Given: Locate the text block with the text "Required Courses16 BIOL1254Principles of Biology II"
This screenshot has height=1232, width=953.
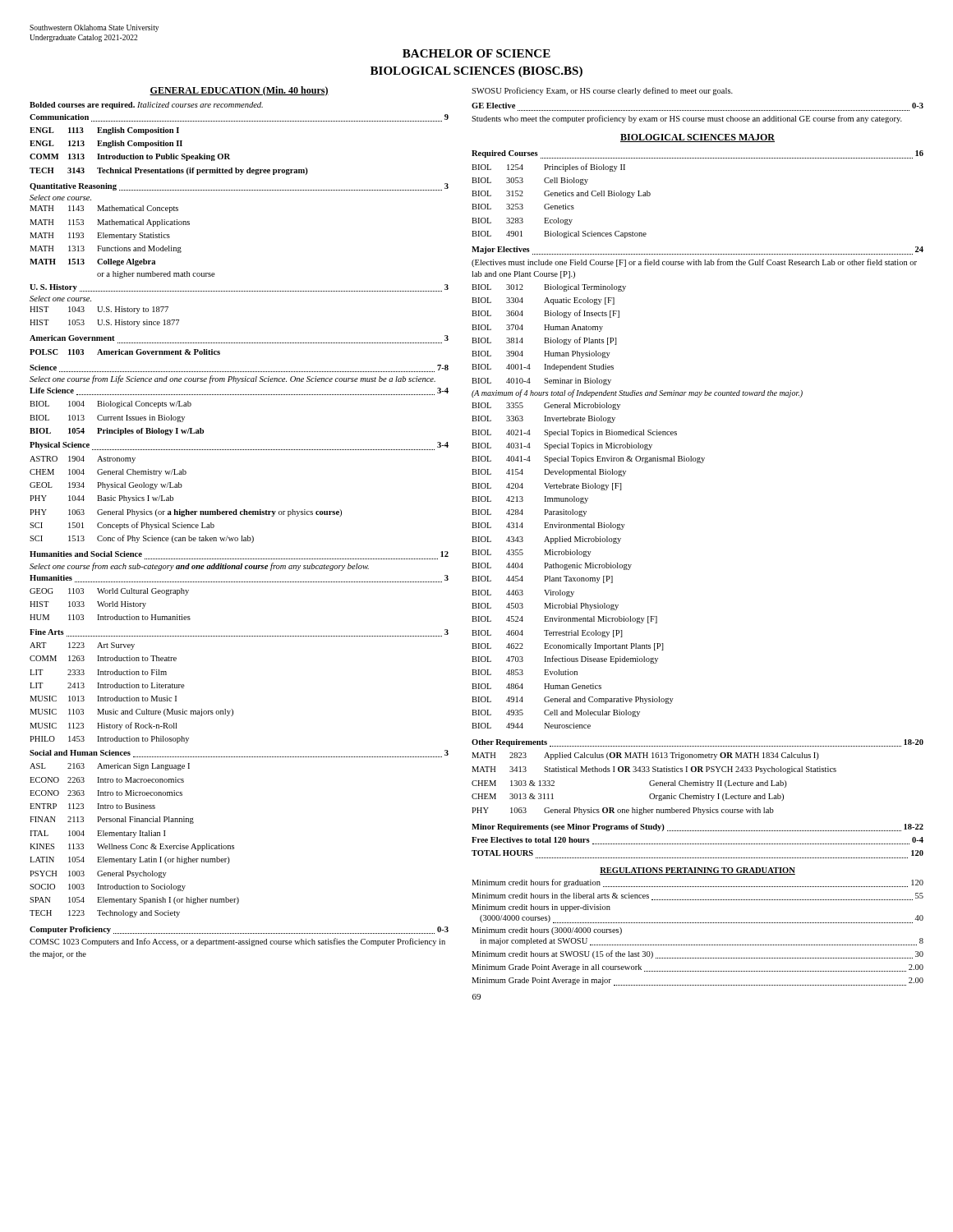Looking at the screenshot, I should click(x=697, y=154).
